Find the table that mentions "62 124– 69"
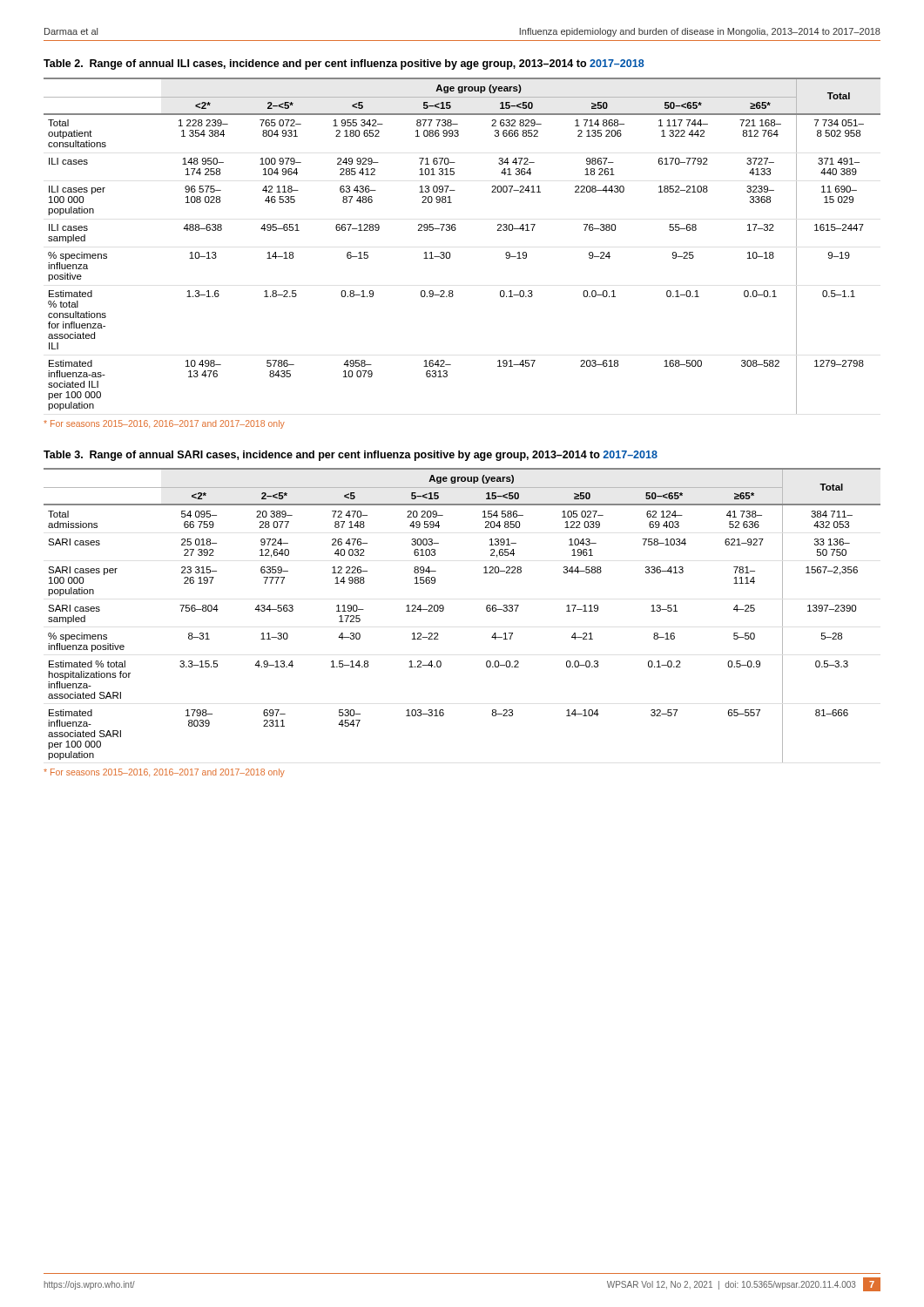This screenshot has height=1307, width=924. pos(462,616)
